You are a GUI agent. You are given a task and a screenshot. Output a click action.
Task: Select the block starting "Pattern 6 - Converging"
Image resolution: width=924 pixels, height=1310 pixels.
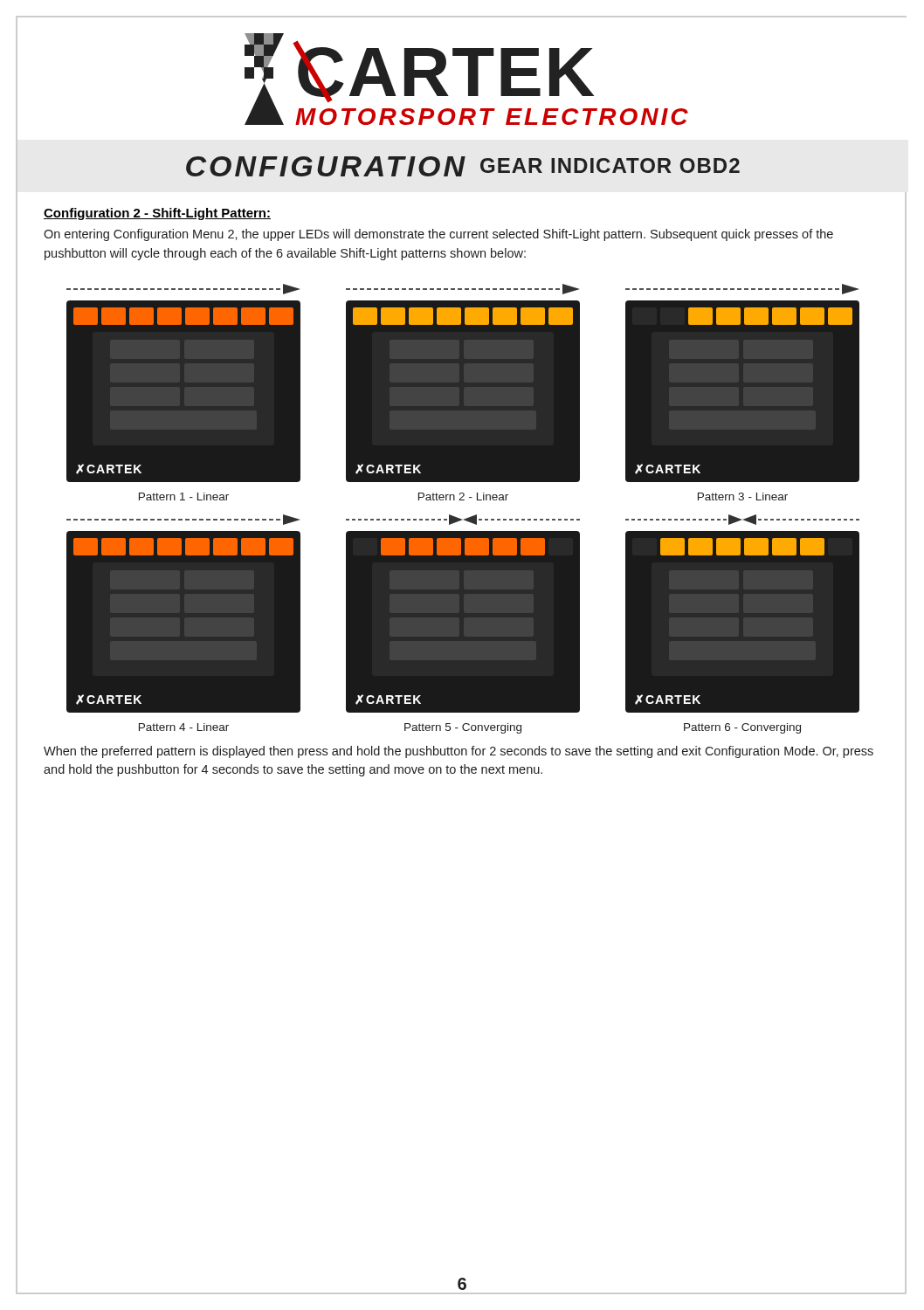(742, 727)
